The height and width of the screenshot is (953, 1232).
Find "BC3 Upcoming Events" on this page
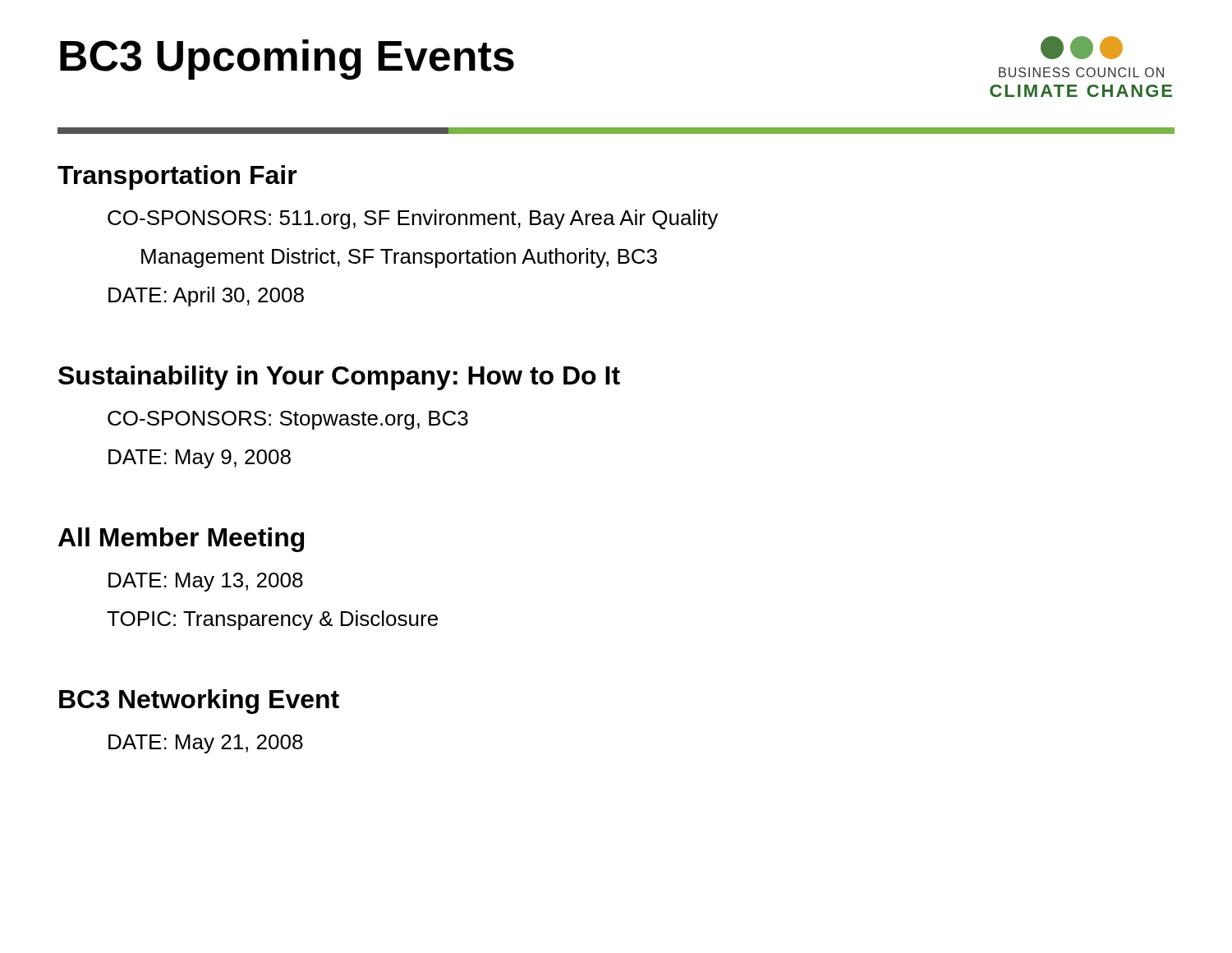click(287, 56)
